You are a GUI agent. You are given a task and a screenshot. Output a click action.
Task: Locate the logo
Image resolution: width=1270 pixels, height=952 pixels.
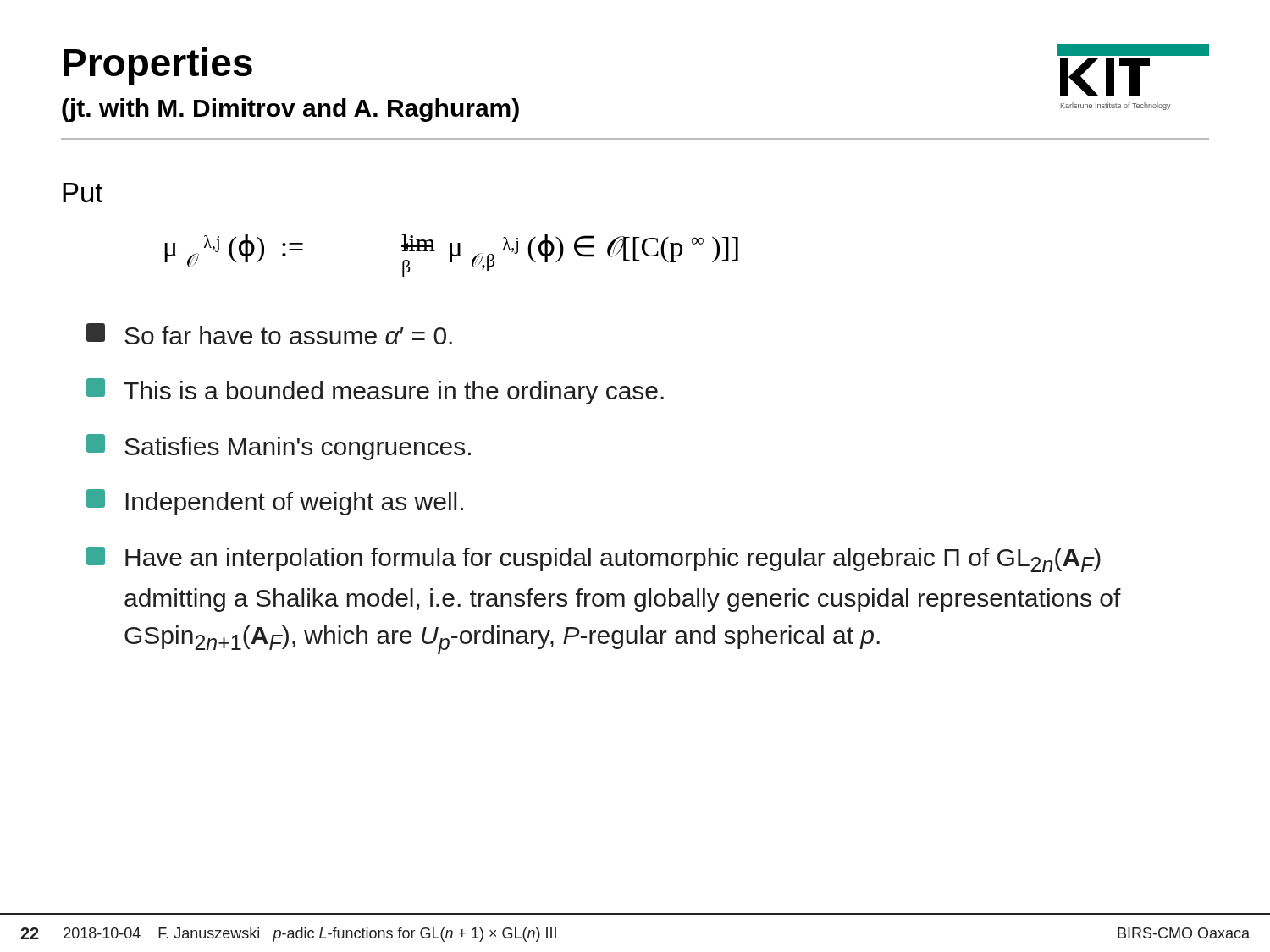[1133, 80]
